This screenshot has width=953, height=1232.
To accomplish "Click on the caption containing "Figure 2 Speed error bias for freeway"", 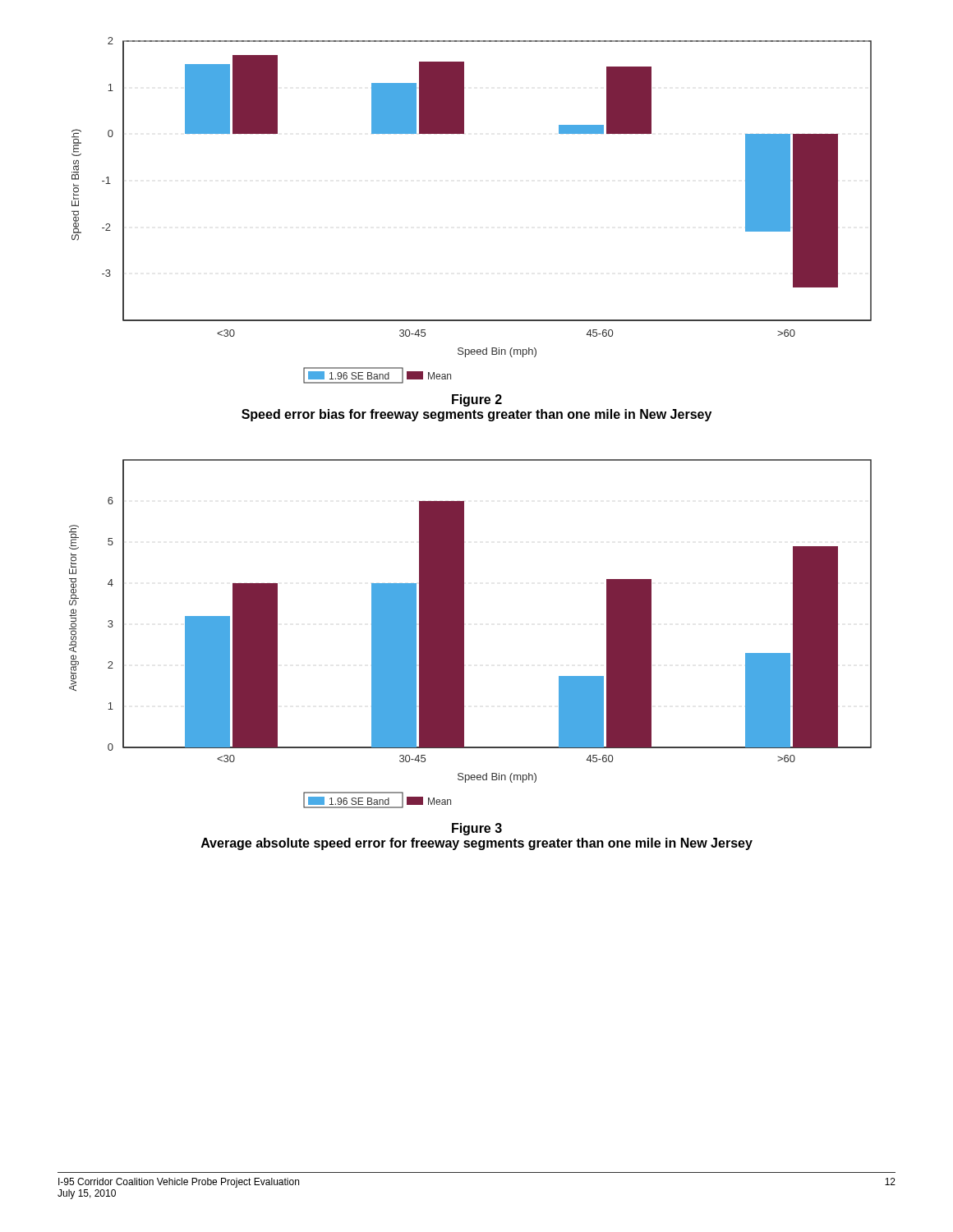I will [x=476, y=407].
